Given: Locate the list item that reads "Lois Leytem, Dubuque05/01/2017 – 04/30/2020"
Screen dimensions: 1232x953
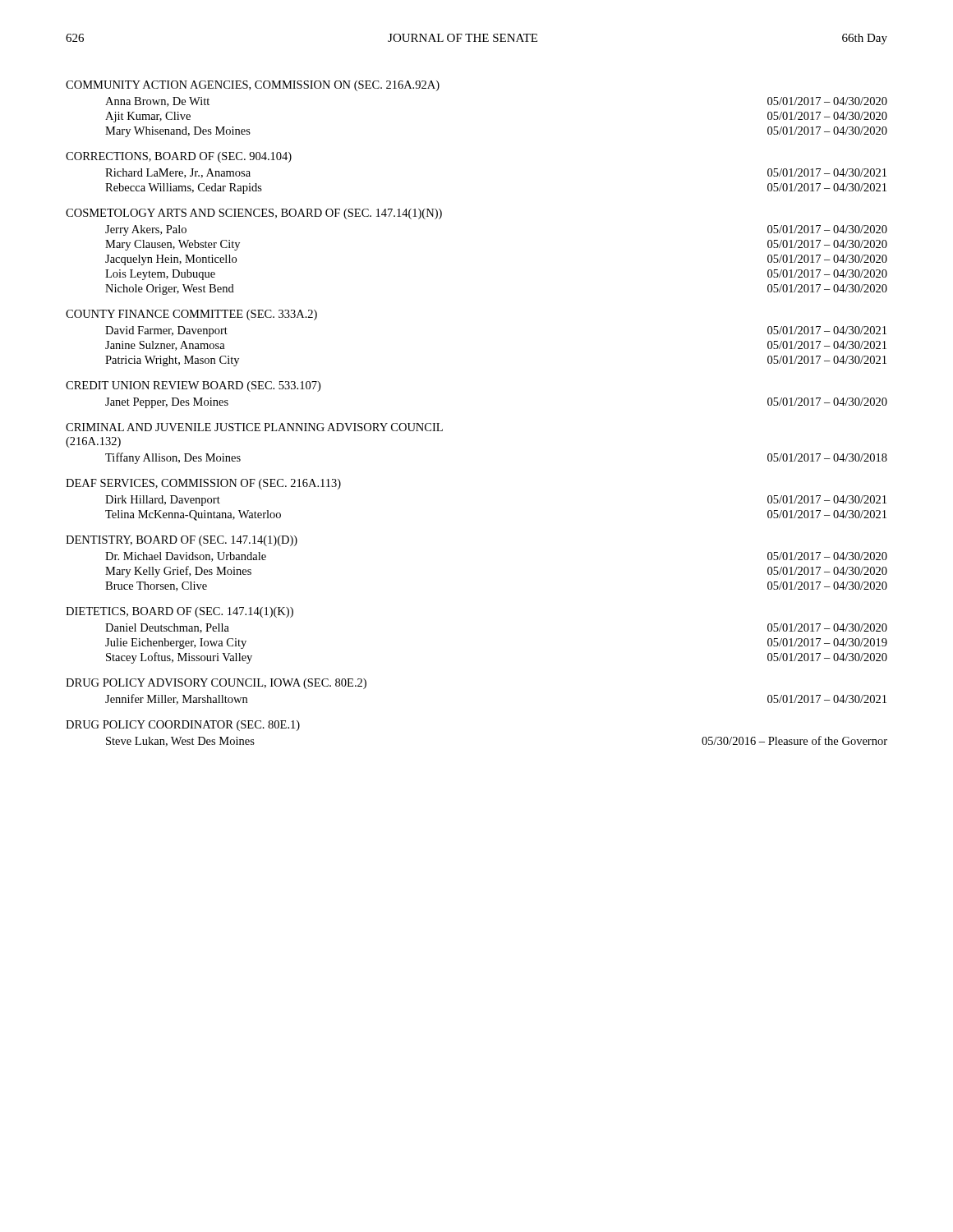Looking at the screenshot, I should click(161, 275).
